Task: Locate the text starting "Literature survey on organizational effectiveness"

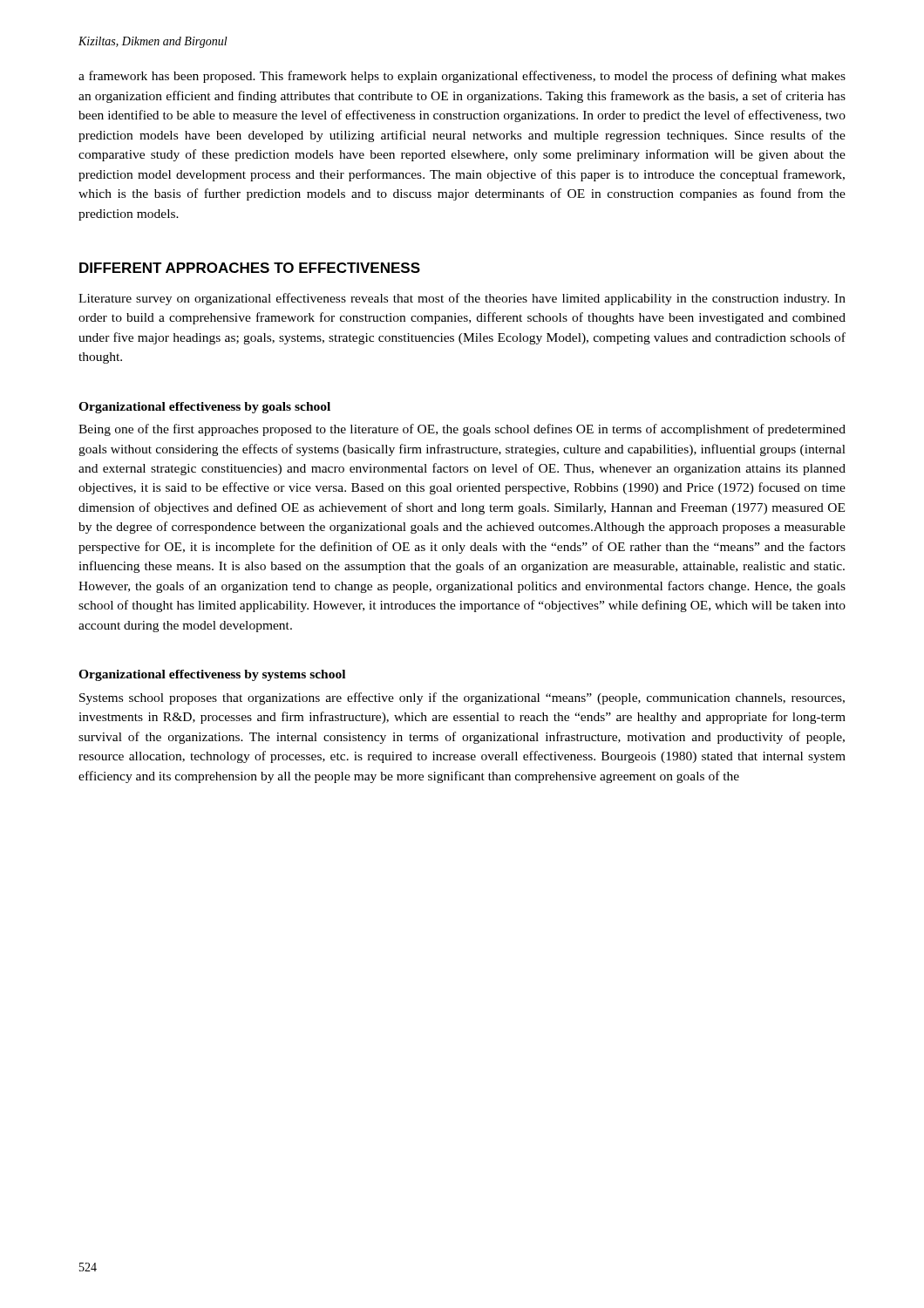Action: click(462, 327)
